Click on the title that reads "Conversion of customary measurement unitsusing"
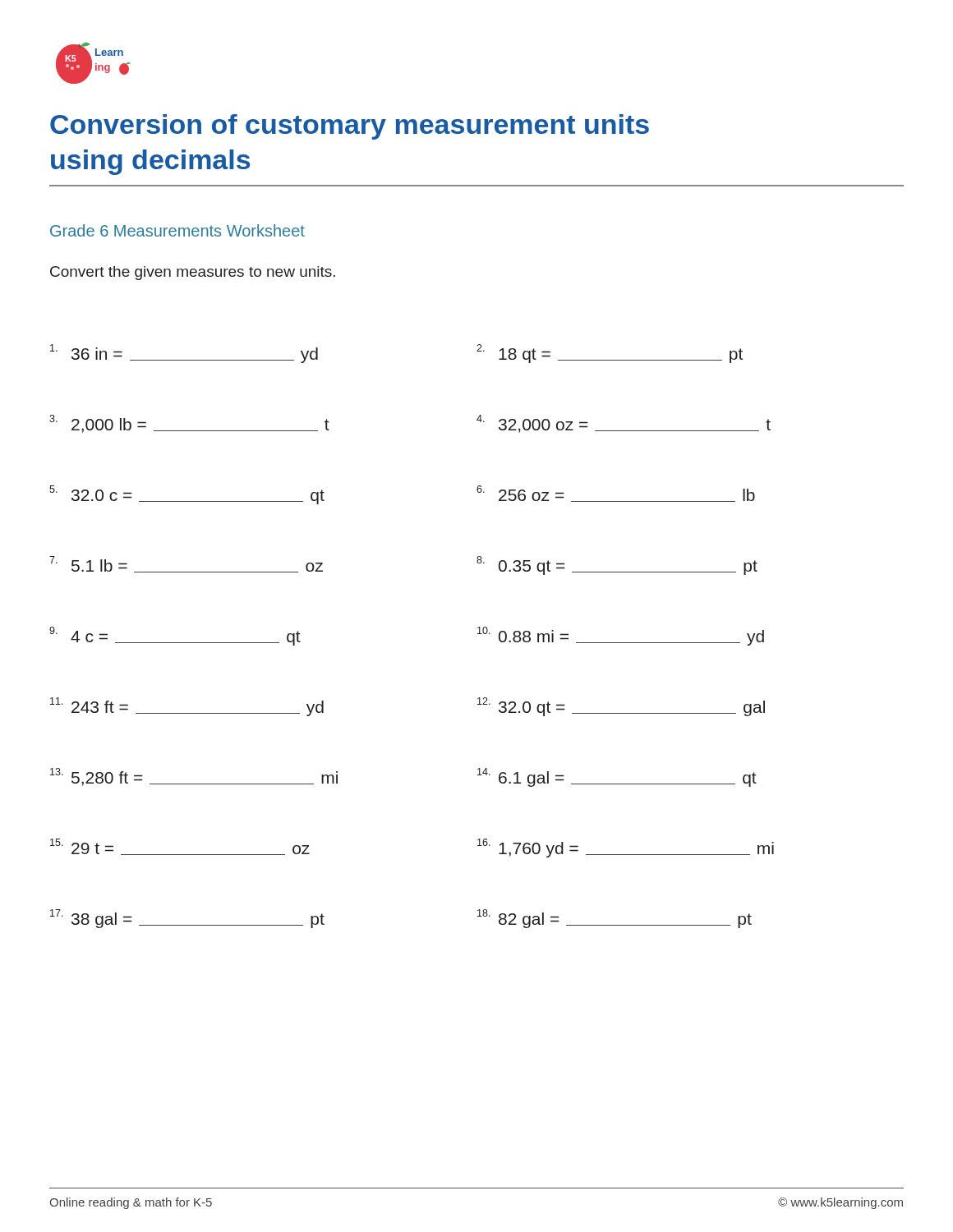The image size is (953, 1232). [476, 142]
